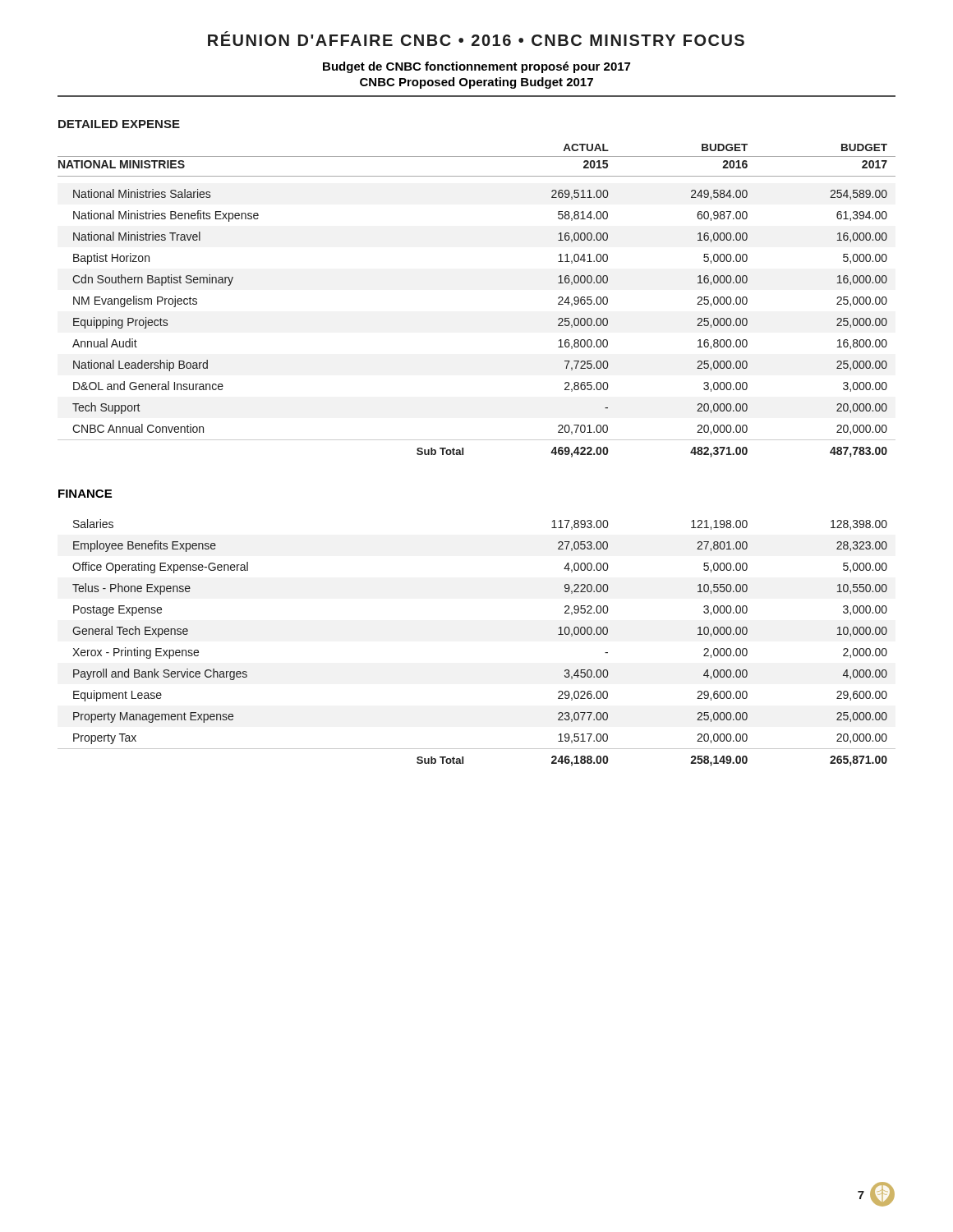Find the table that mentions "Telus - Phone Expense"

[476, 639]
